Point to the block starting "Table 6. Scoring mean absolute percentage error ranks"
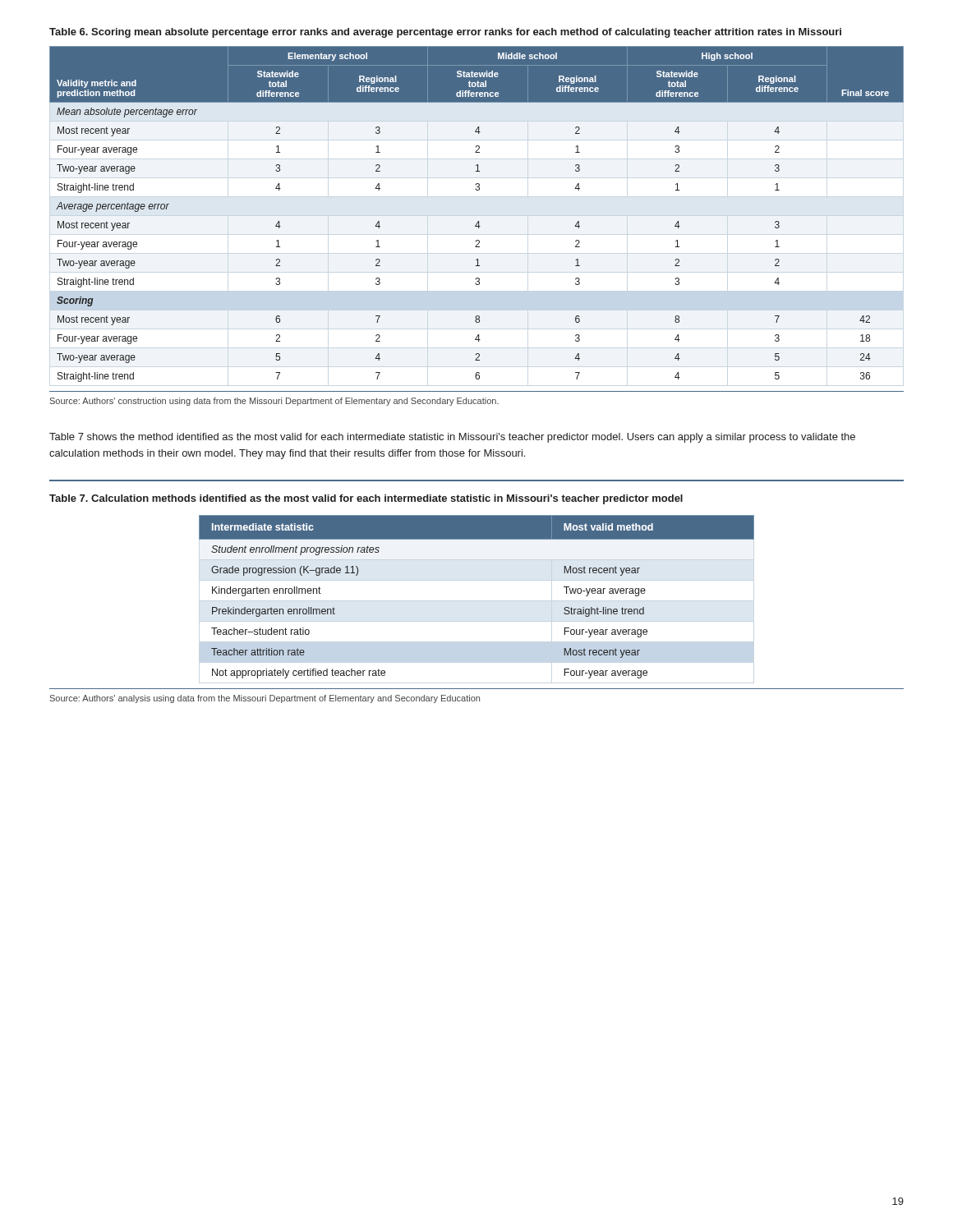 tap(446, 32)
